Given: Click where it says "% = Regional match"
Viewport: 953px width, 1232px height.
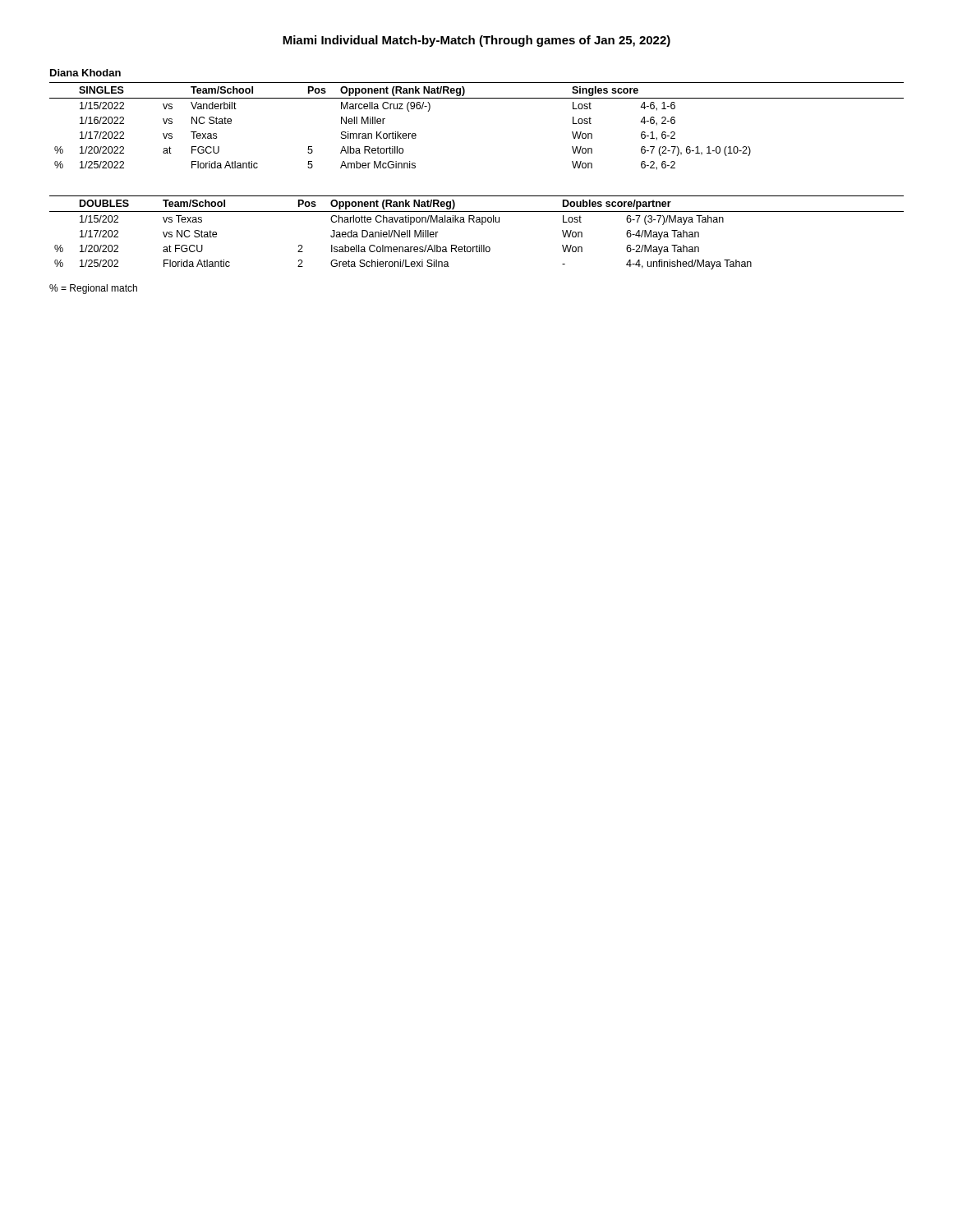Looking at the screenshot, I should coord(94,288).
